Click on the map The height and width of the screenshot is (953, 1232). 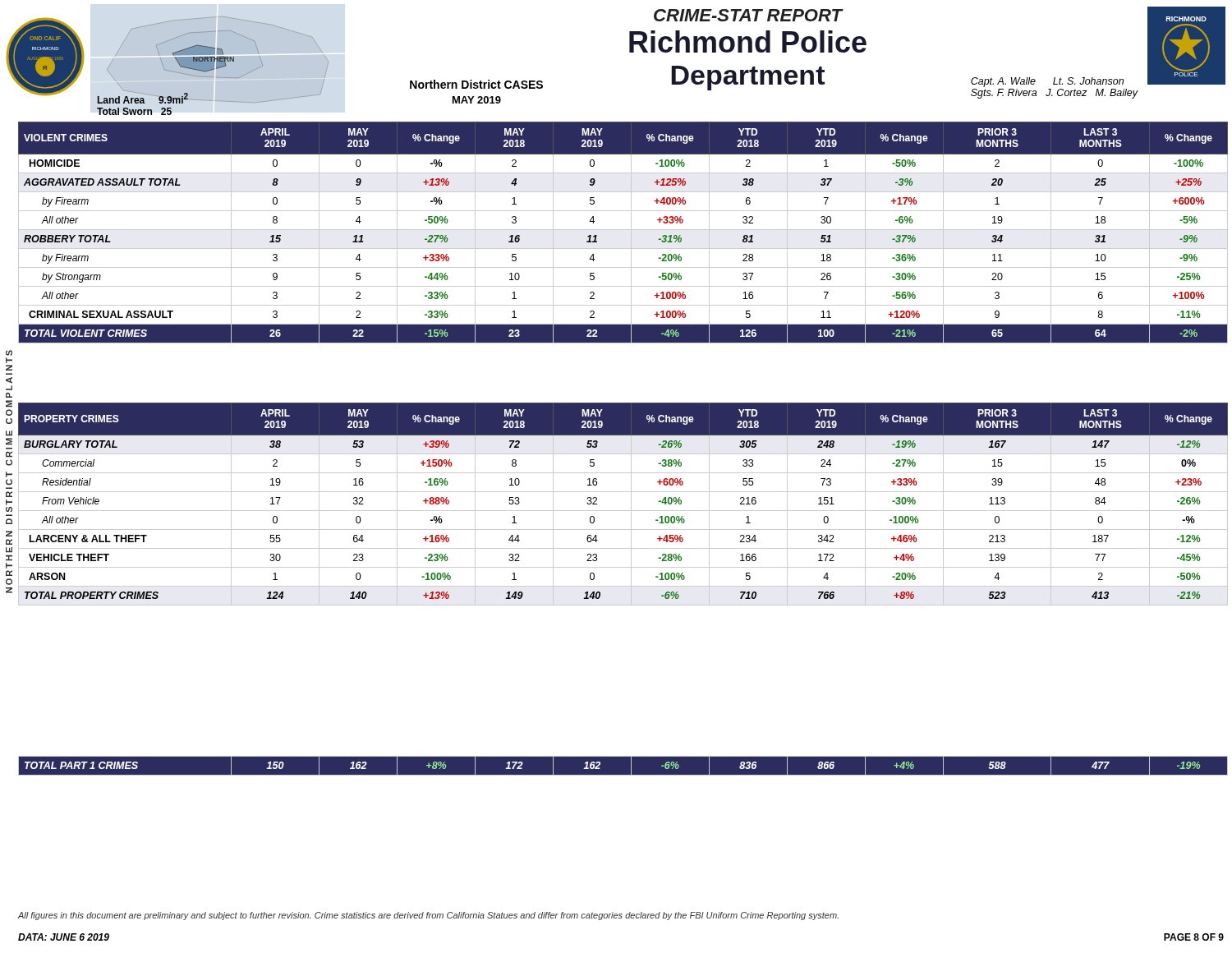tap(218, 58)
